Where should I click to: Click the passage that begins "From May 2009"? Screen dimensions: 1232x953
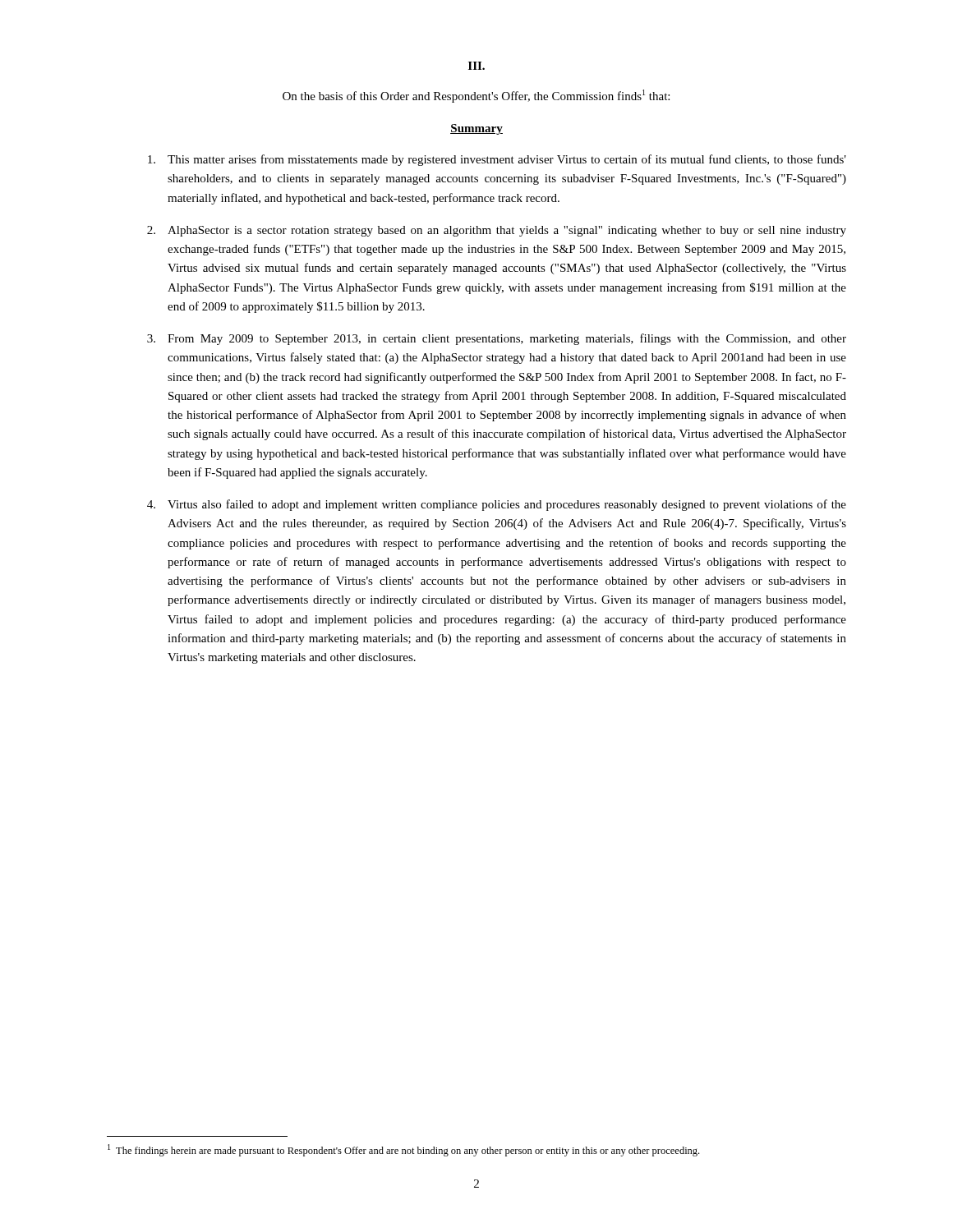[476, 406]
